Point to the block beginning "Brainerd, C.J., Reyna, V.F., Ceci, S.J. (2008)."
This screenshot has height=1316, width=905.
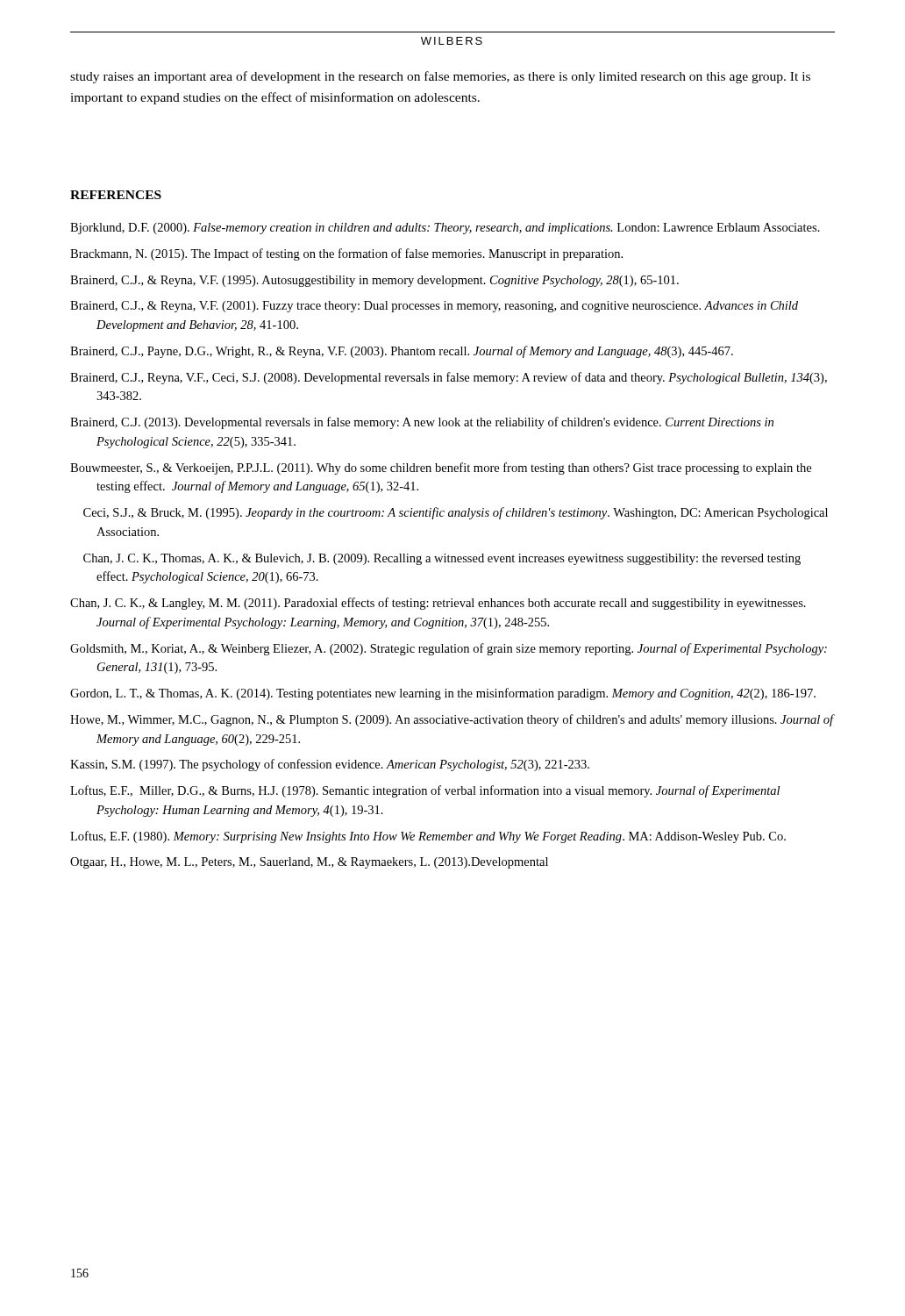(x=449, y=386)
